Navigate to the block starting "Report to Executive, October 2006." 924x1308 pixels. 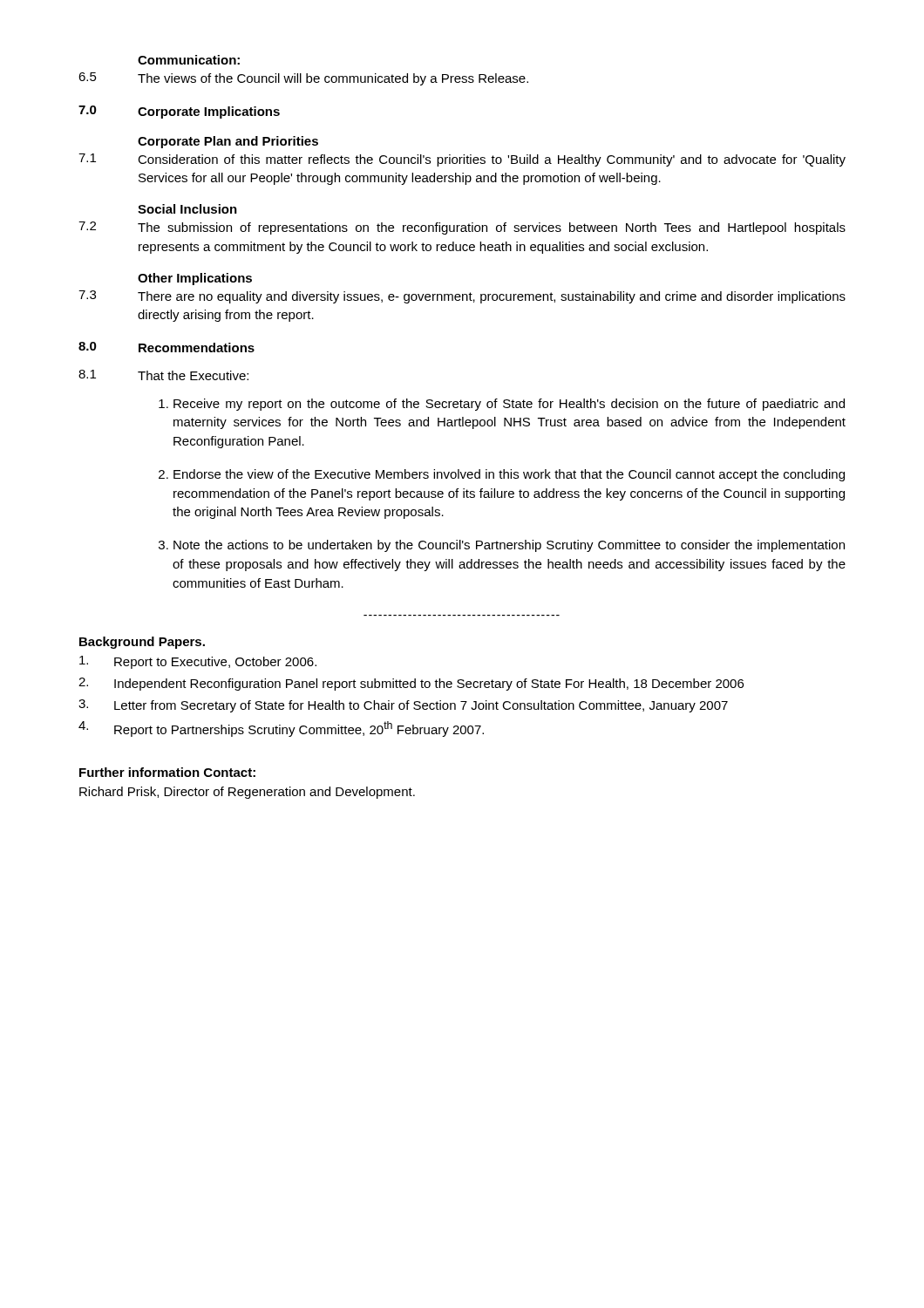coord(198,662)
